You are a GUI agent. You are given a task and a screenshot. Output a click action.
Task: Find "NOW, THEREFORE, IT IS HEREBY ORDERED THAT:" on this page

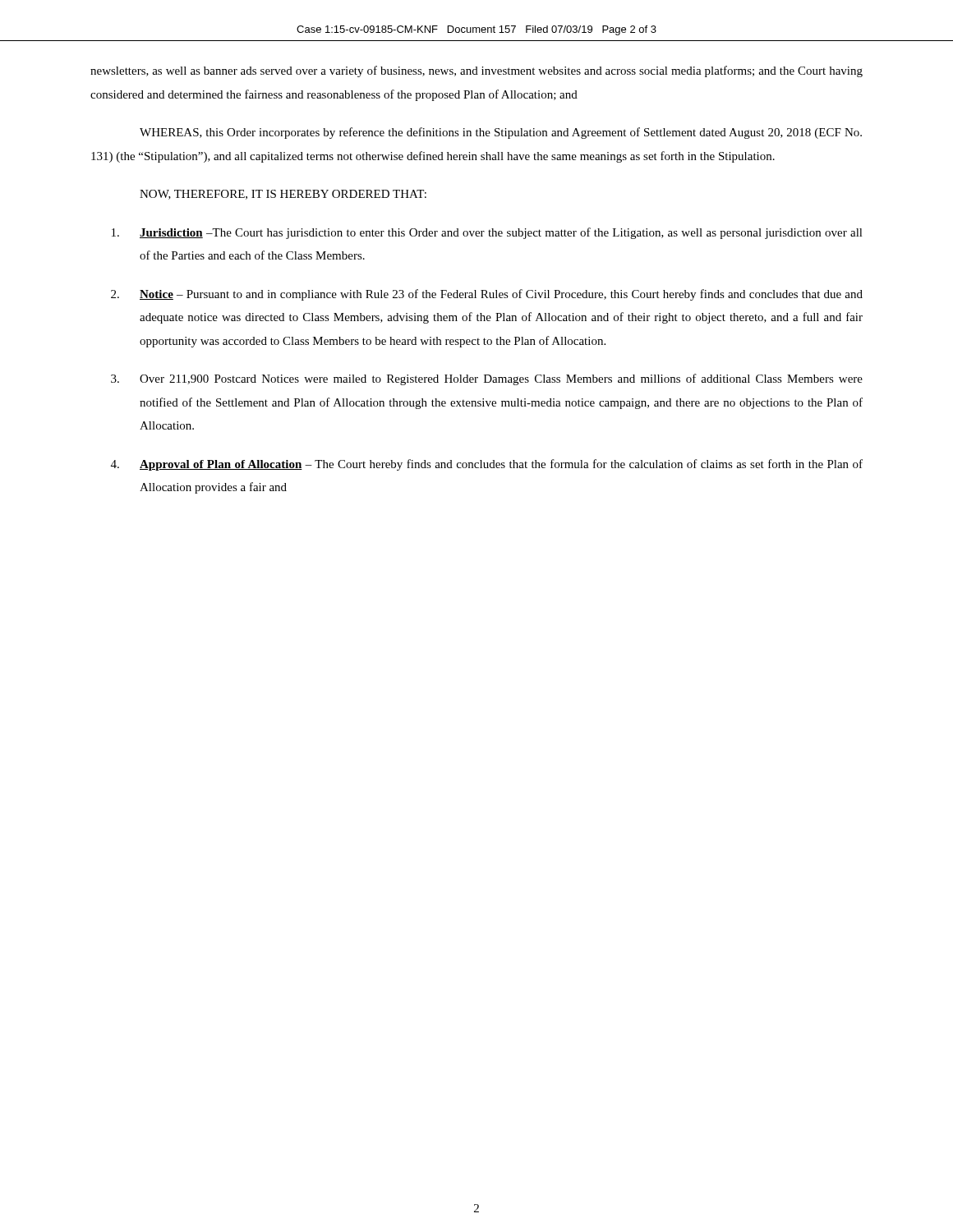point(283,194)
